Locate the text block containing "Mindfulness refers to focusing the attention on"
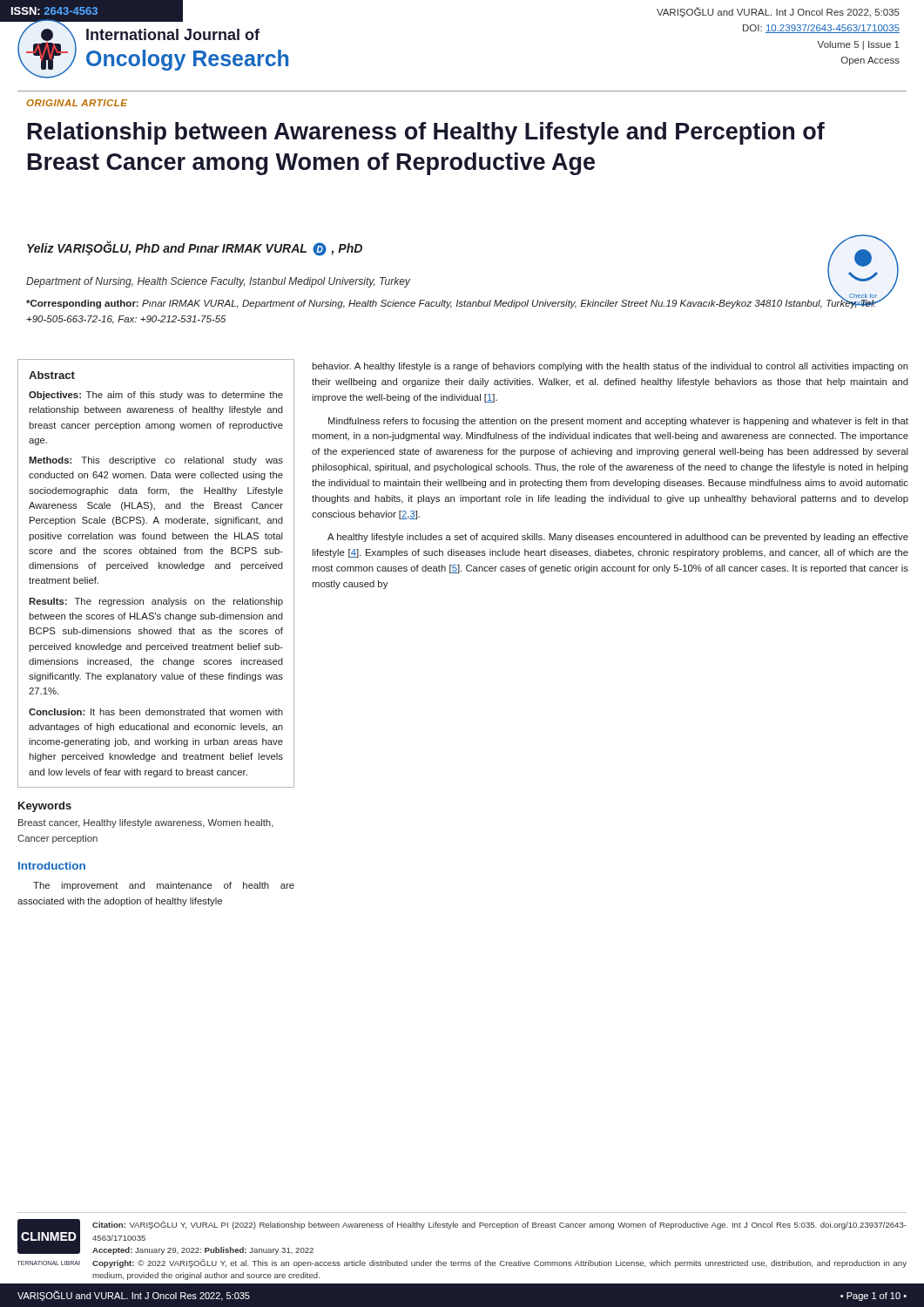The height and width of the screenshot is (1307, 924). (x=610, y=467)
